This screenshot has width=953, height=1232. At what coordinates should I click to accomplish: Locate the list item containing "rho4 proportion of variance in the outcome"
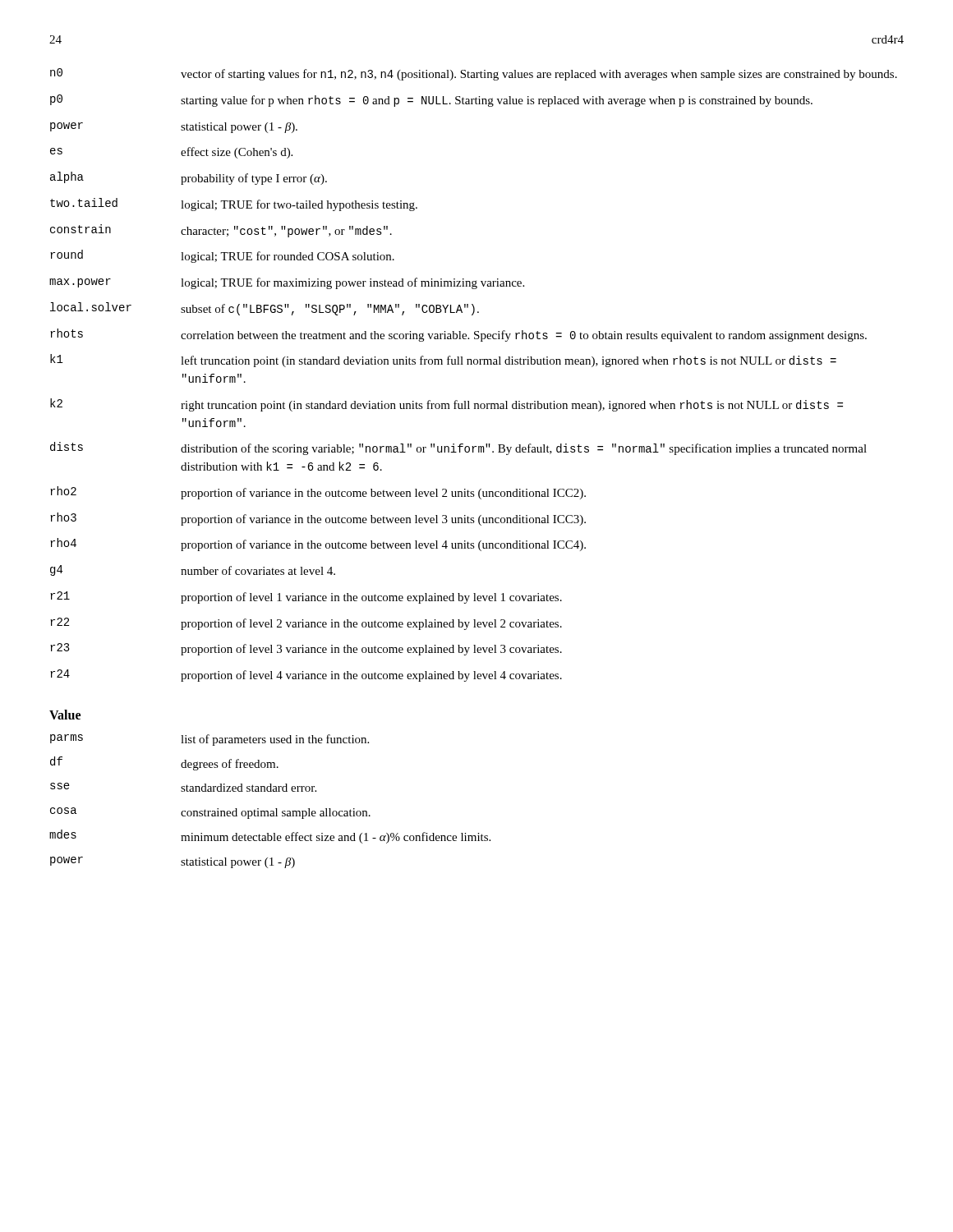(476, 545)
